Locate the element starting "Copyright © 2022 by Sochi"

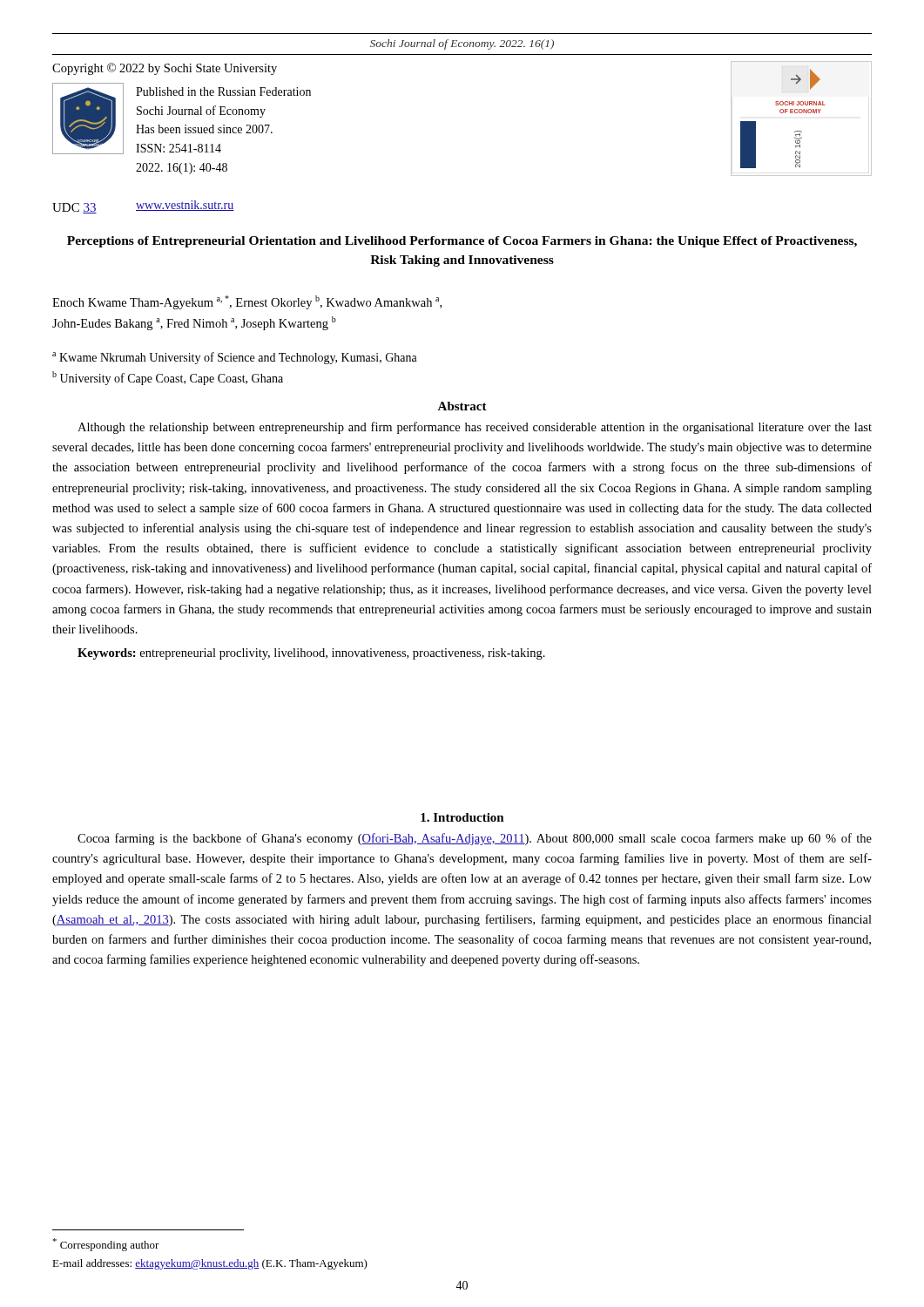(x=165, y=68)
